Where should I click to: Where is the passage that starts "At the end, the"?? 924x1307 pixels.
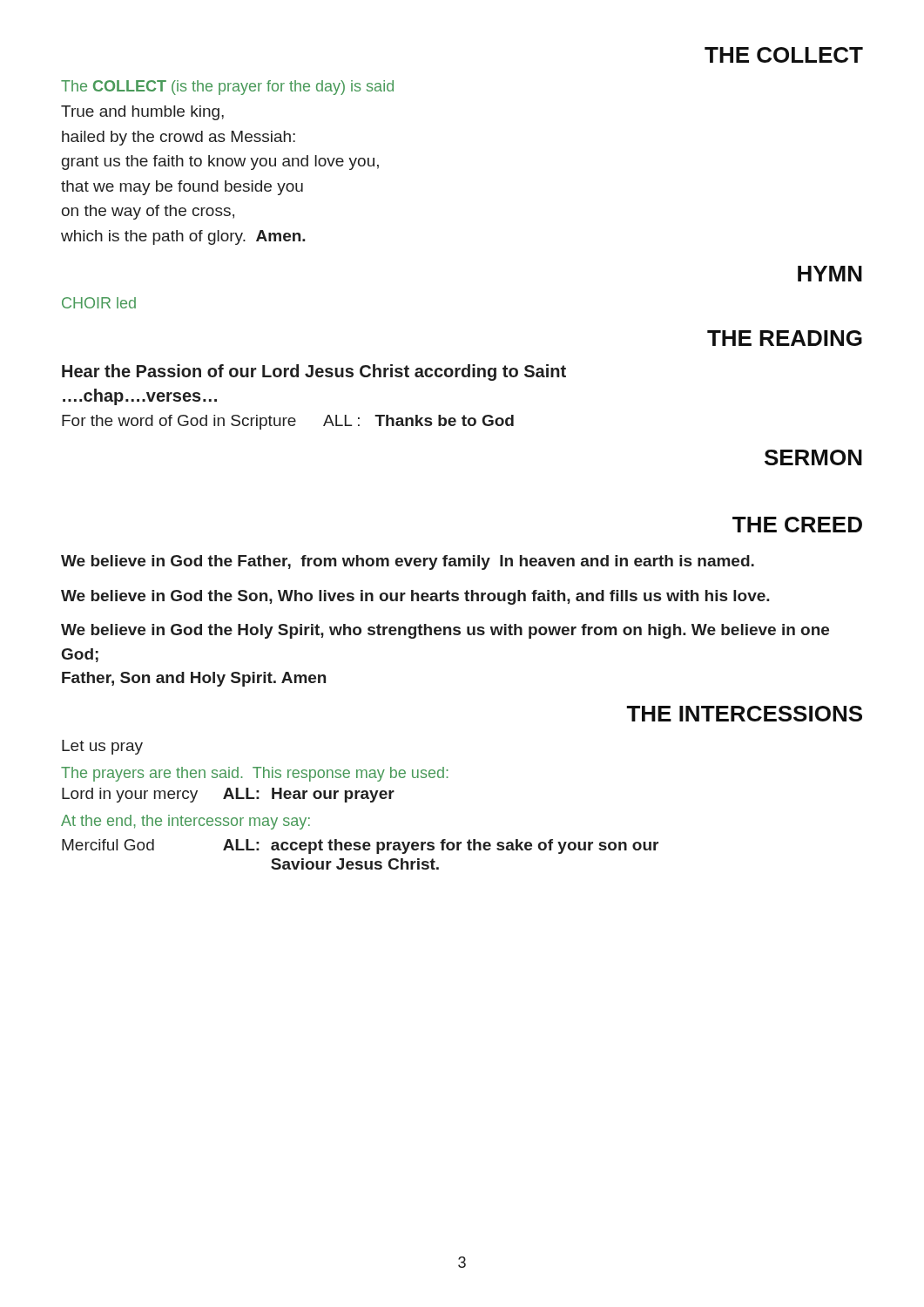(186, 821)
